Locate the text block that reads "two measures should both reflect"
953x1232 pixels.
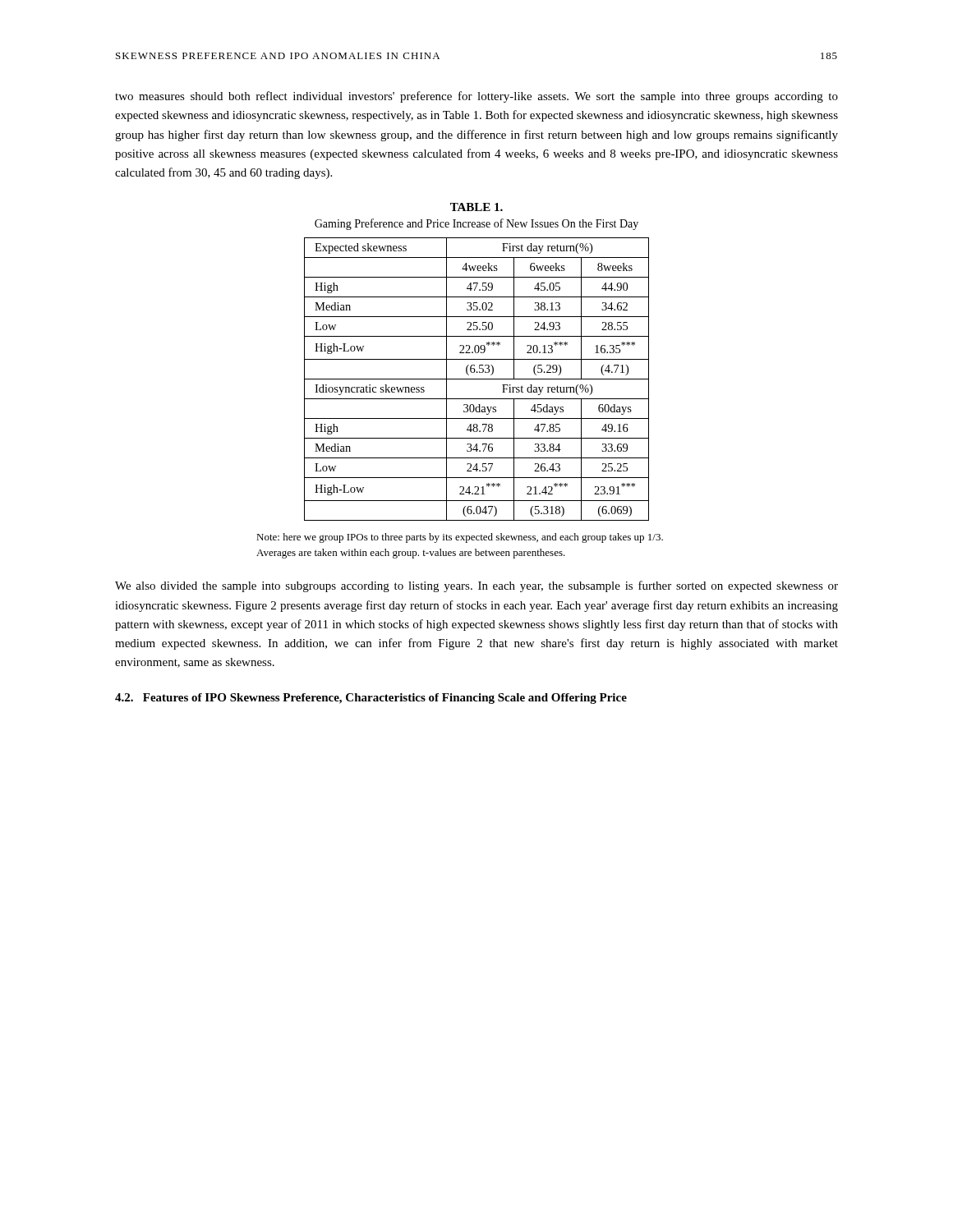click(476, 134)
